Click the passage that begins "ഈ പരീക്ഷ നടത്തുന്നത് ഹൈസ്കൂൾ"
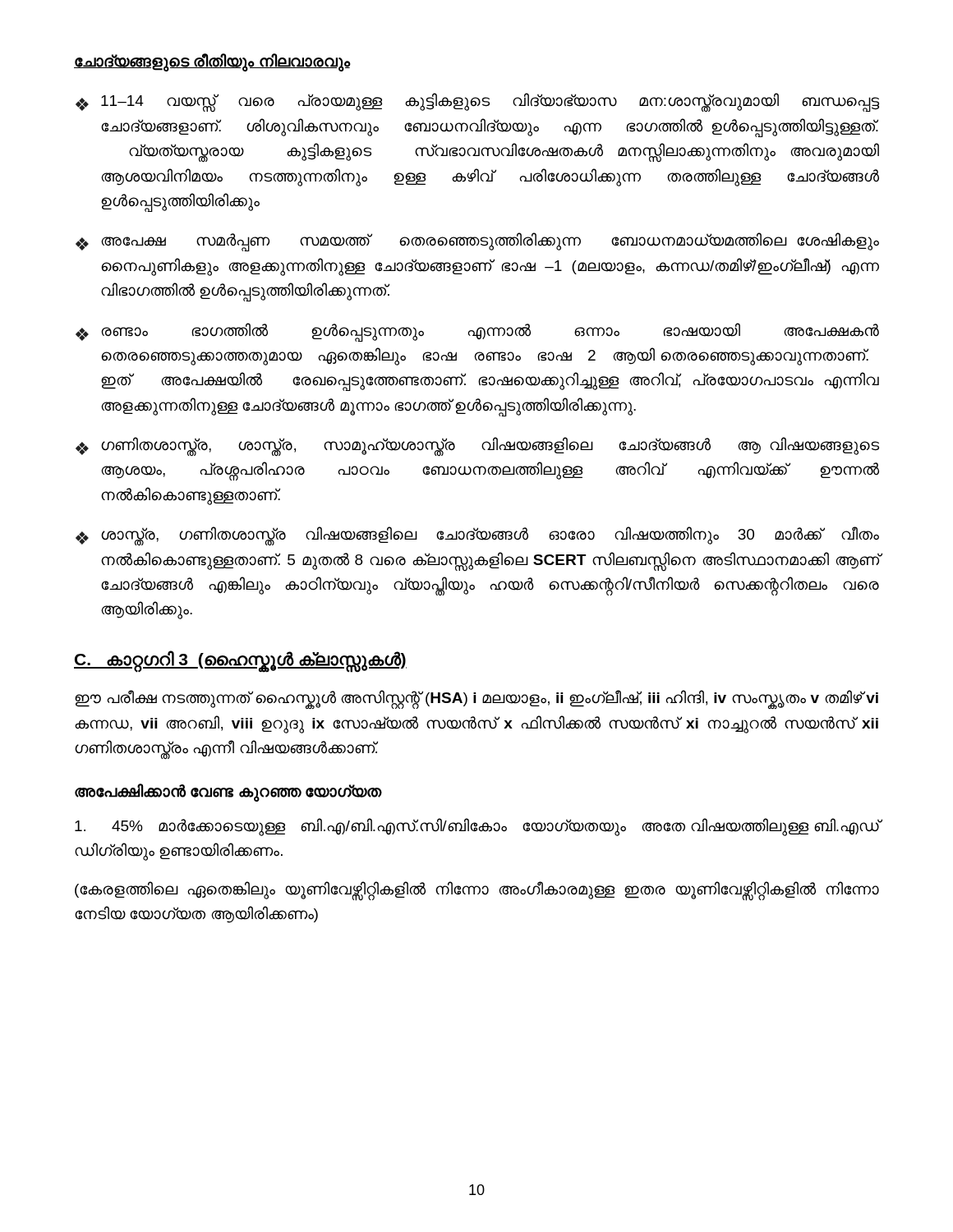 [x=476, y=723]
